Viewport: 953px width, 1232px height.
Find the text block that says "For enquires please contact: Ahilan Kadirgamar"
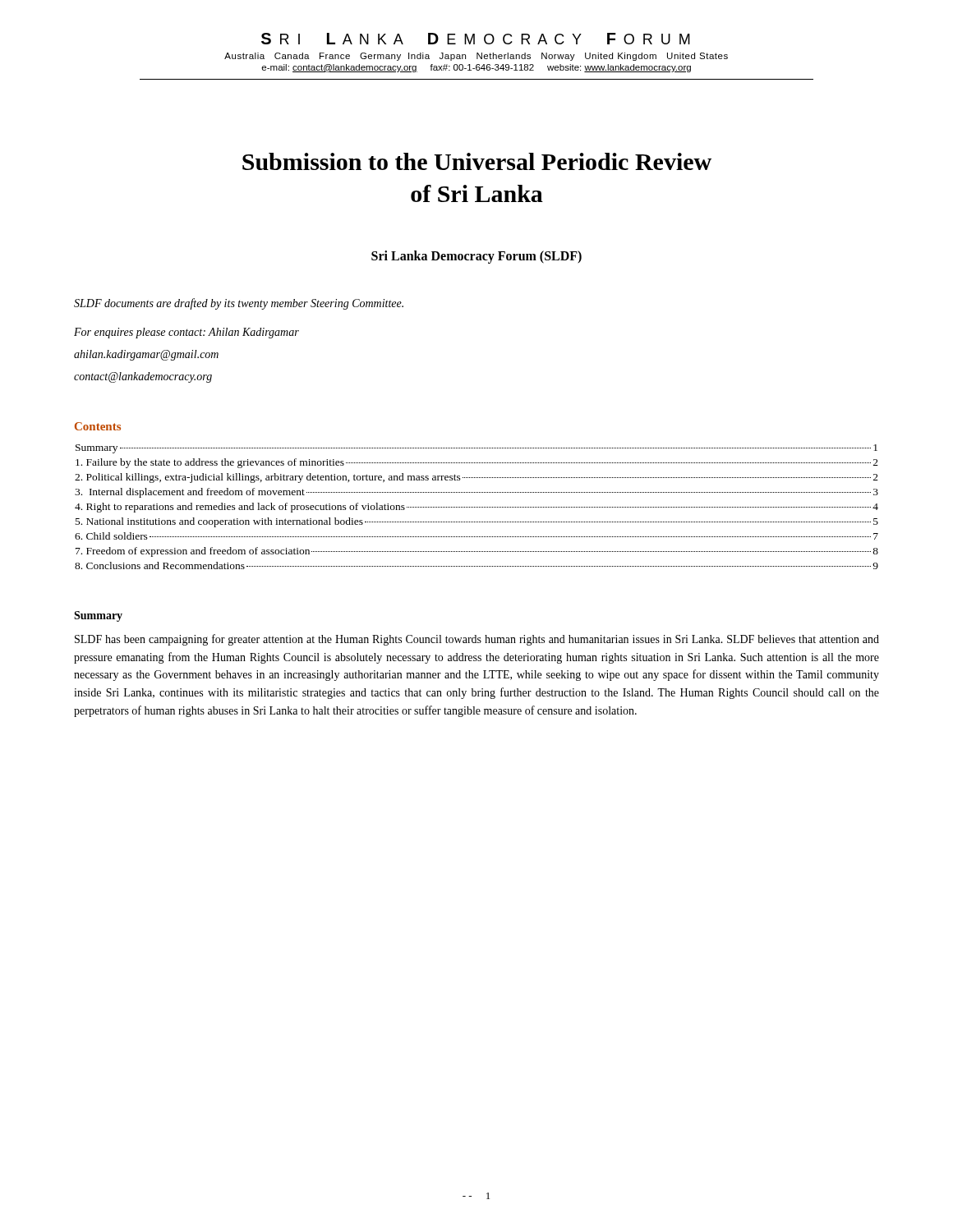point(186,333)
